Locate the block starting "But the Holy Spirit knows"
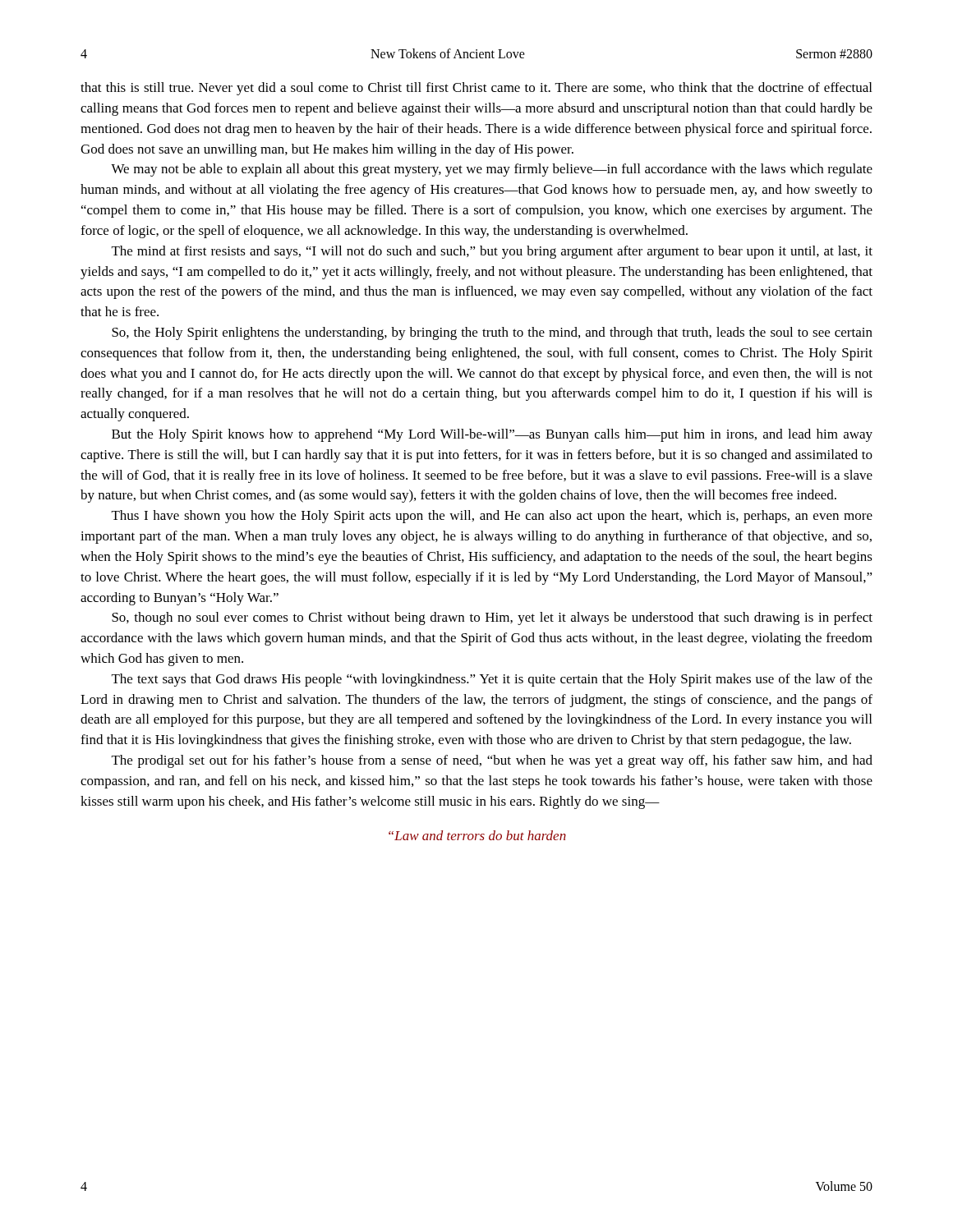The image size is (953, 1232). tap(476, 465)
